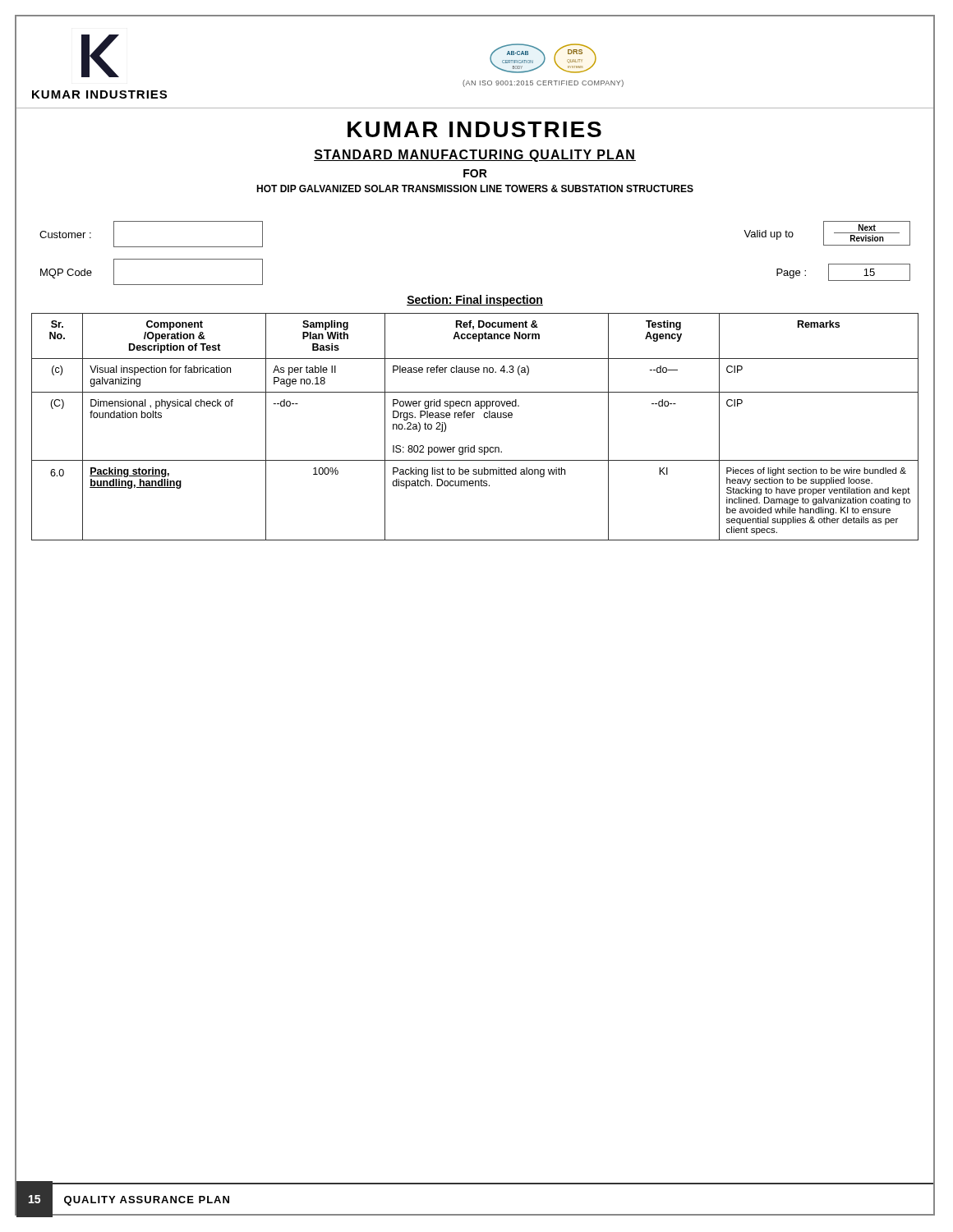
Task: Click on the logo
Action: point(475,62)
